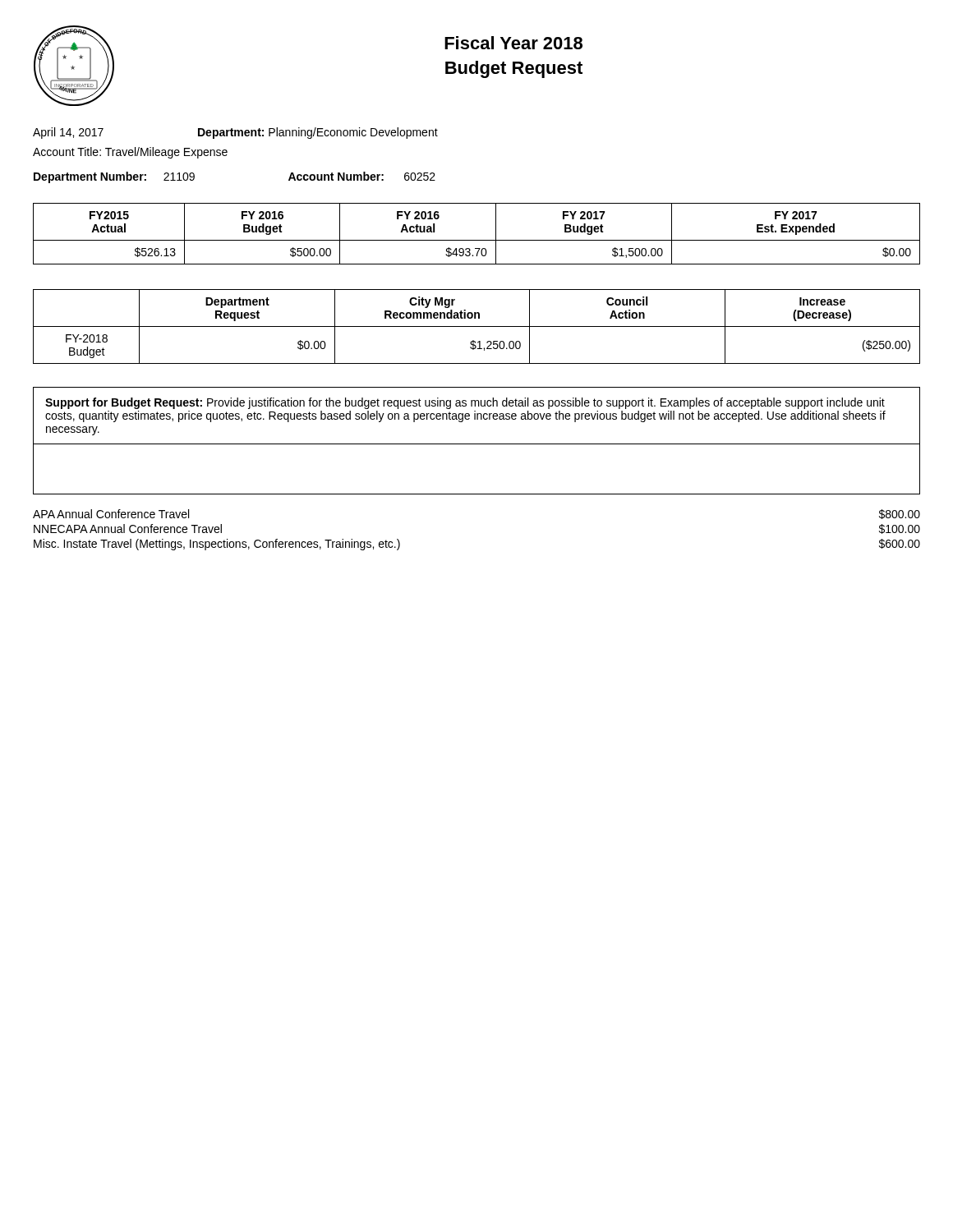The height and width of the screenshot is (1232, 953).
Task: Navigate to the text starting "April 14, 2017"
Action: 68,132
